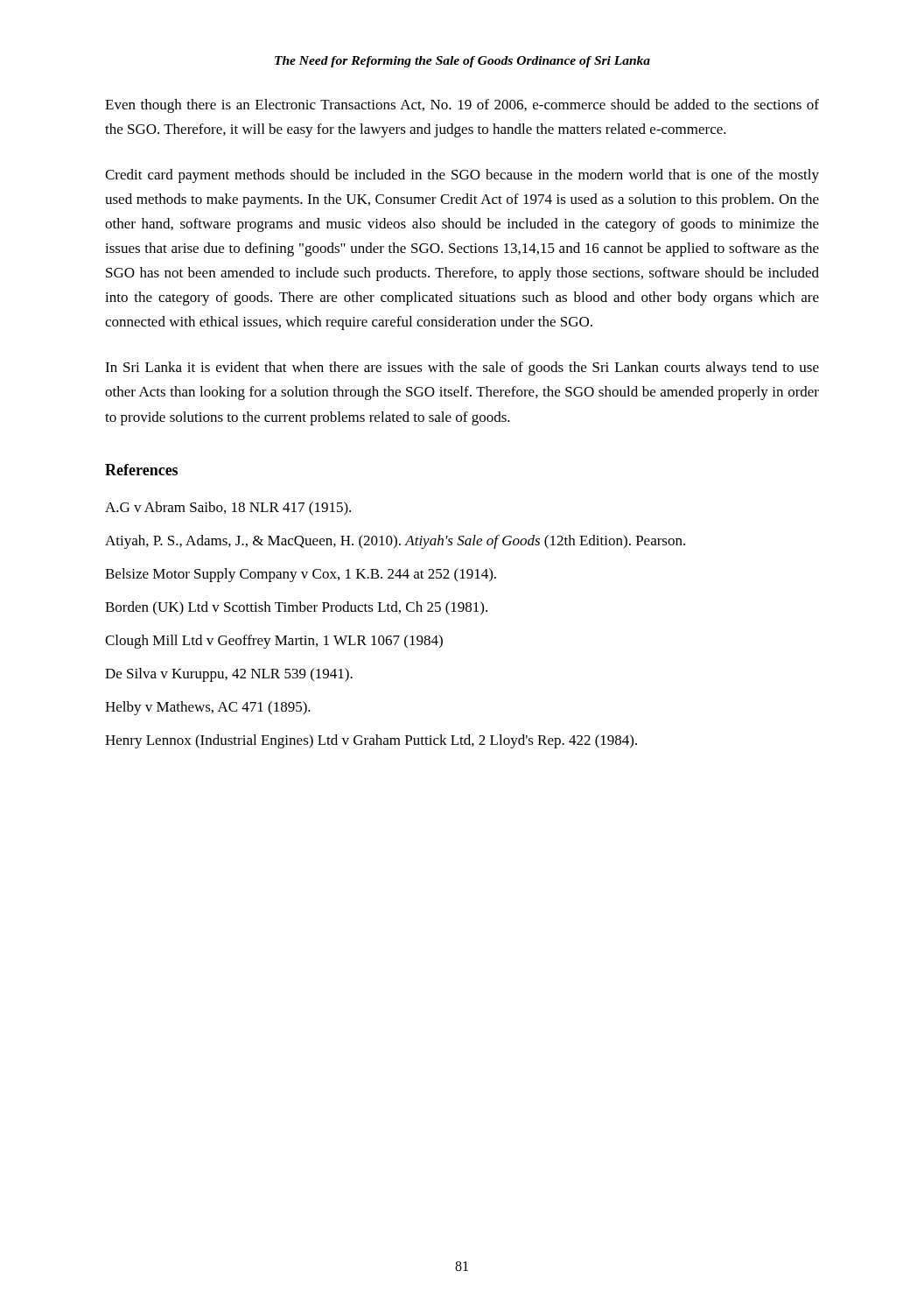The width and height of the screenshot is (924, 1313).
Task: Locate the text block that reads "In Sri Lanka it is evident that when"
Action: tap(462, 392)
